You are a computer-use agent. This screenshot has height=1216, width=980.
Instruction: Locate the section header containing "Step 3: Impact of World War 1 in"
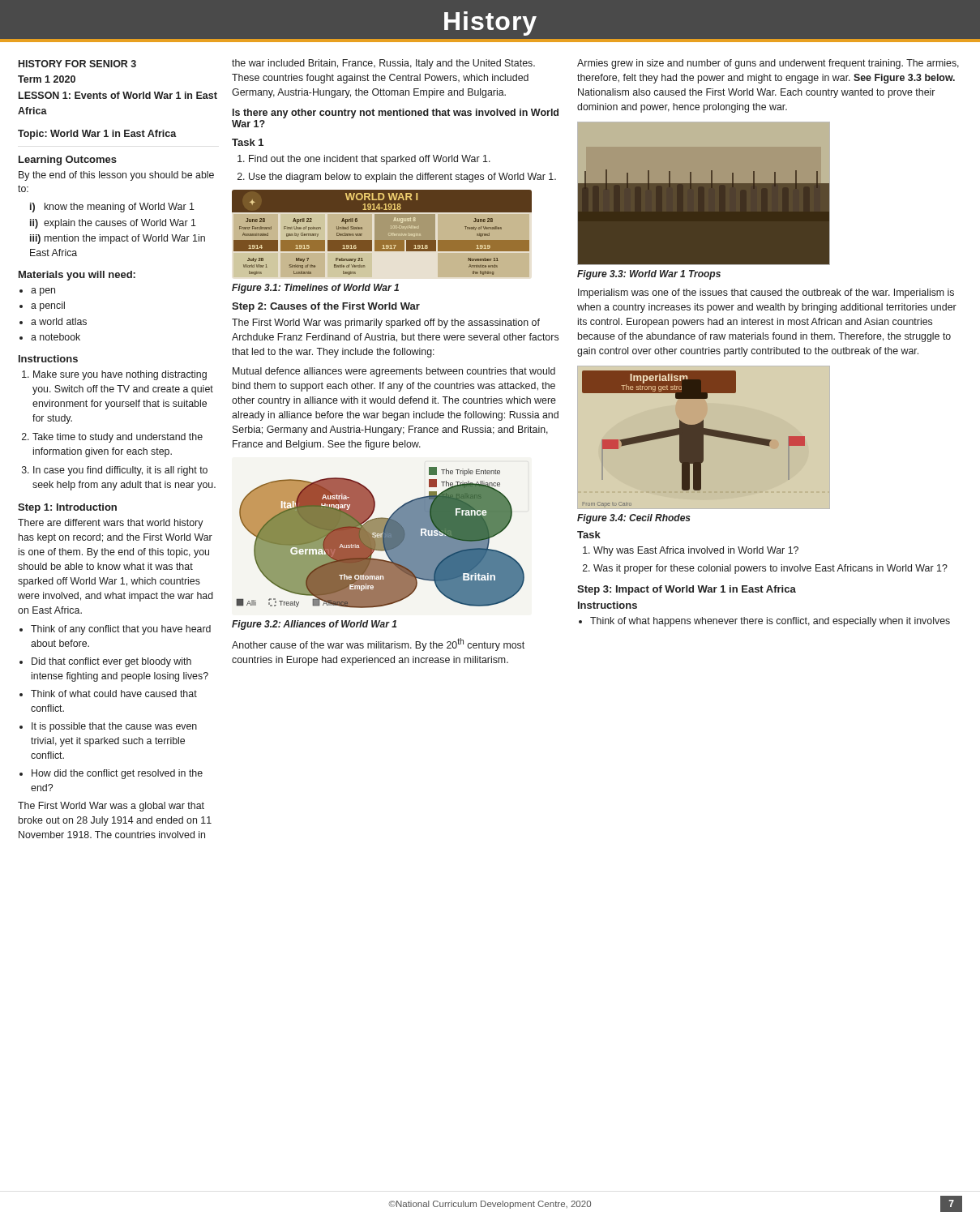coord(686,589)
